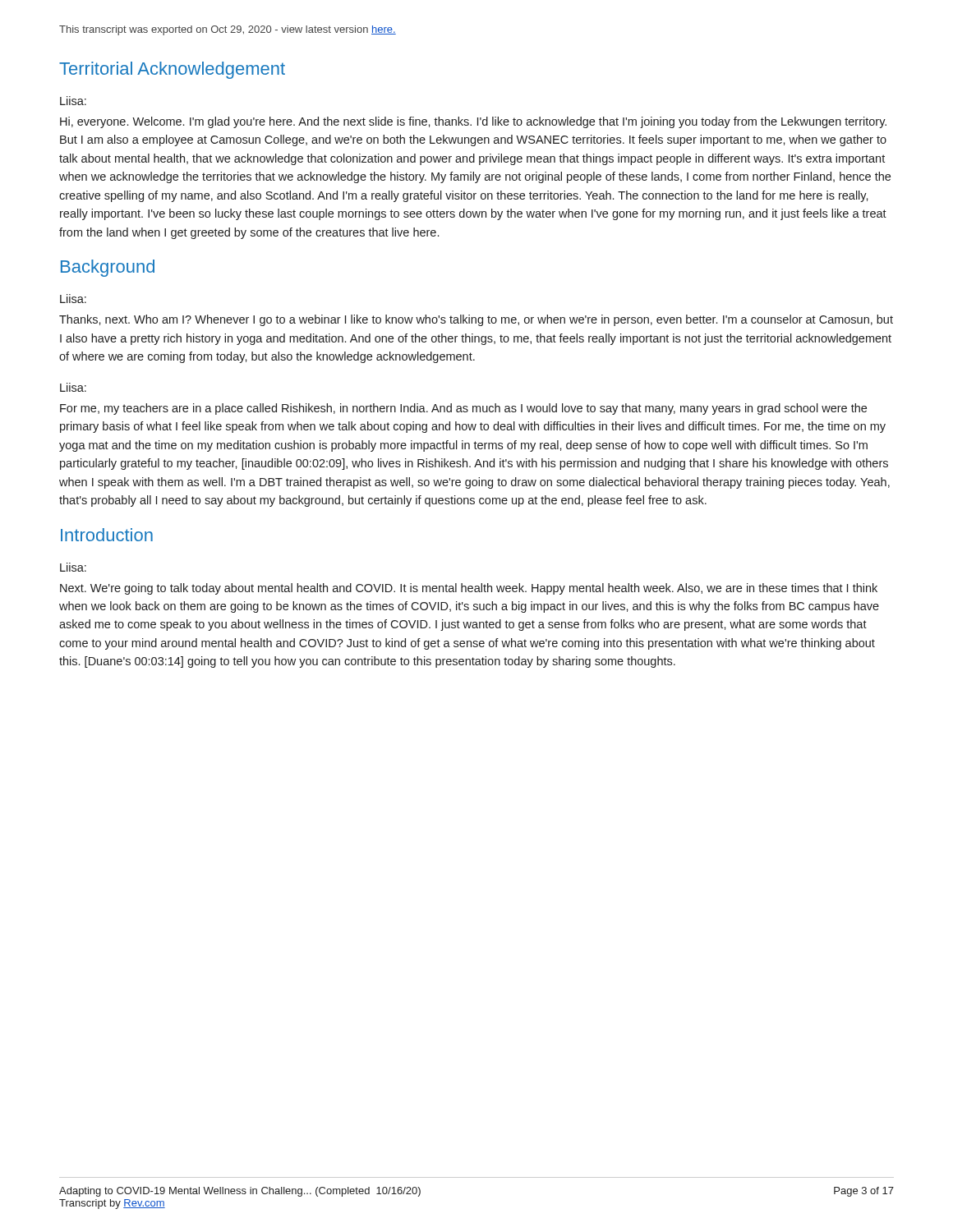
Task: Find the element starting "For me, my"
Action: (x=475, y=454)
